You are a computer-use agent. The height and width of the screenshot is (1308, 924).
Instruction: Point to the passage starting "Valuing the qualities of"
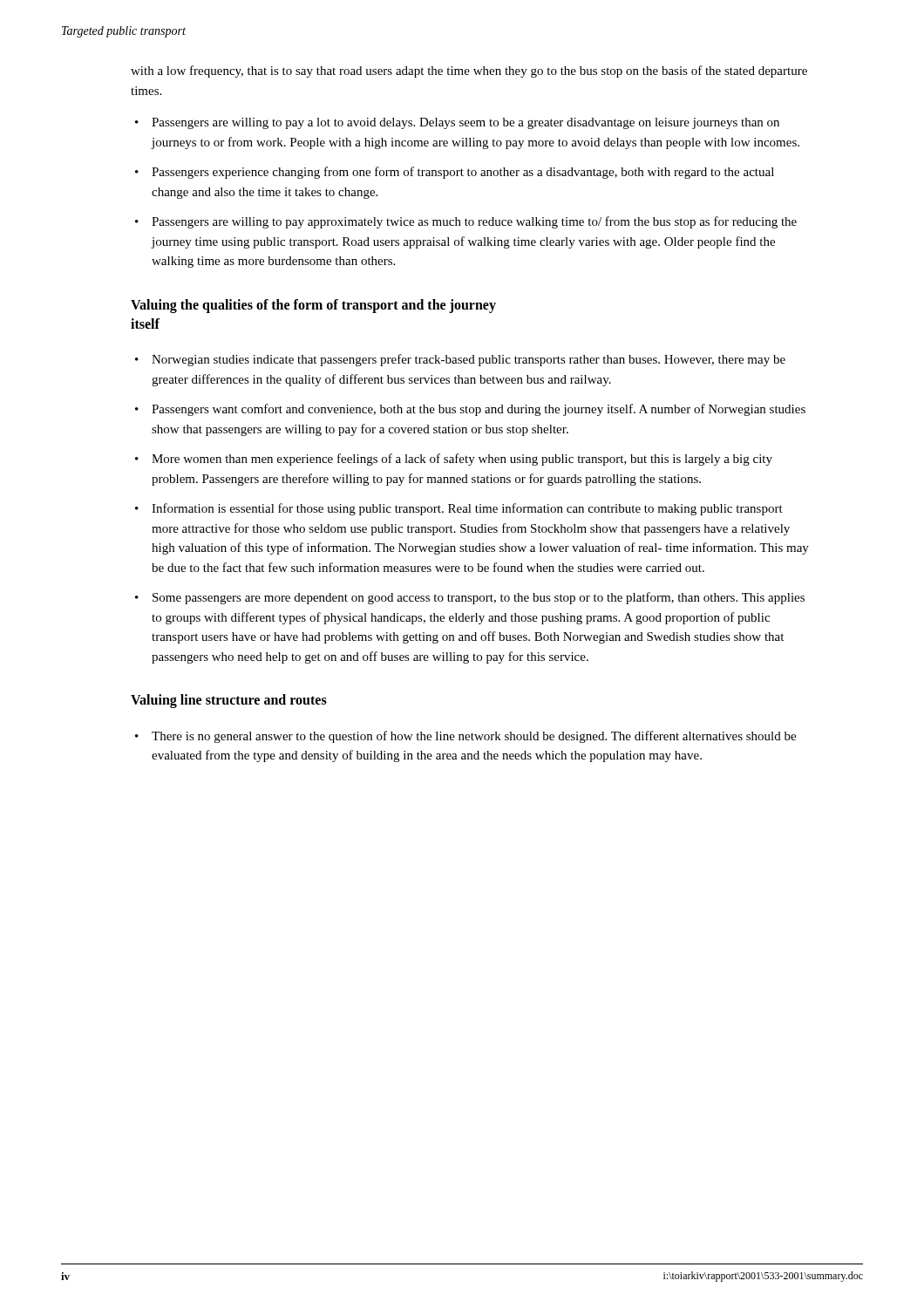tap(313, 314)
